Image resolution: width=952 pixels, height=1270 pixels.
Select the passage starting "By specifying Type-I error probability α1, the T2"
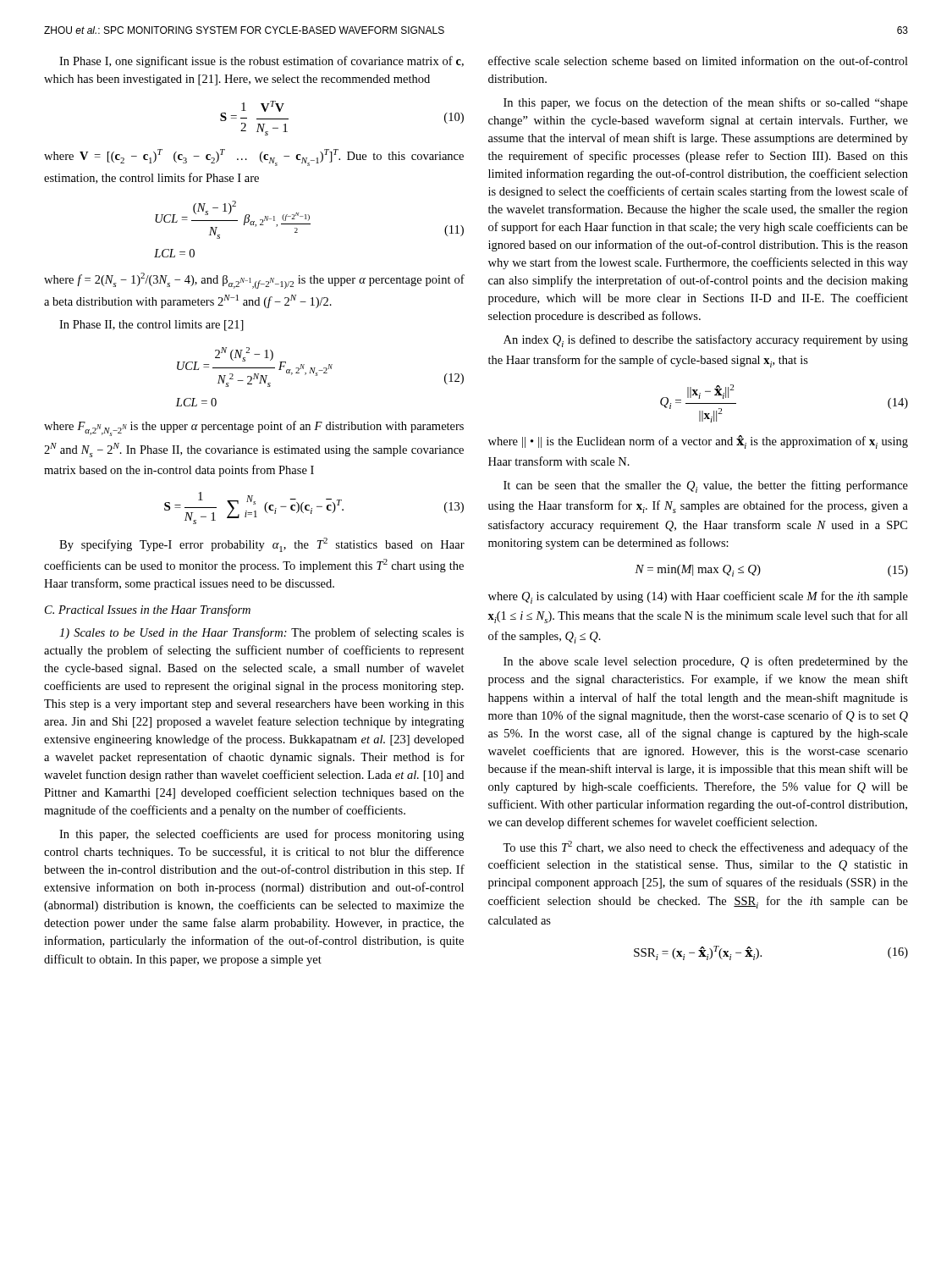tap(254, 563)
